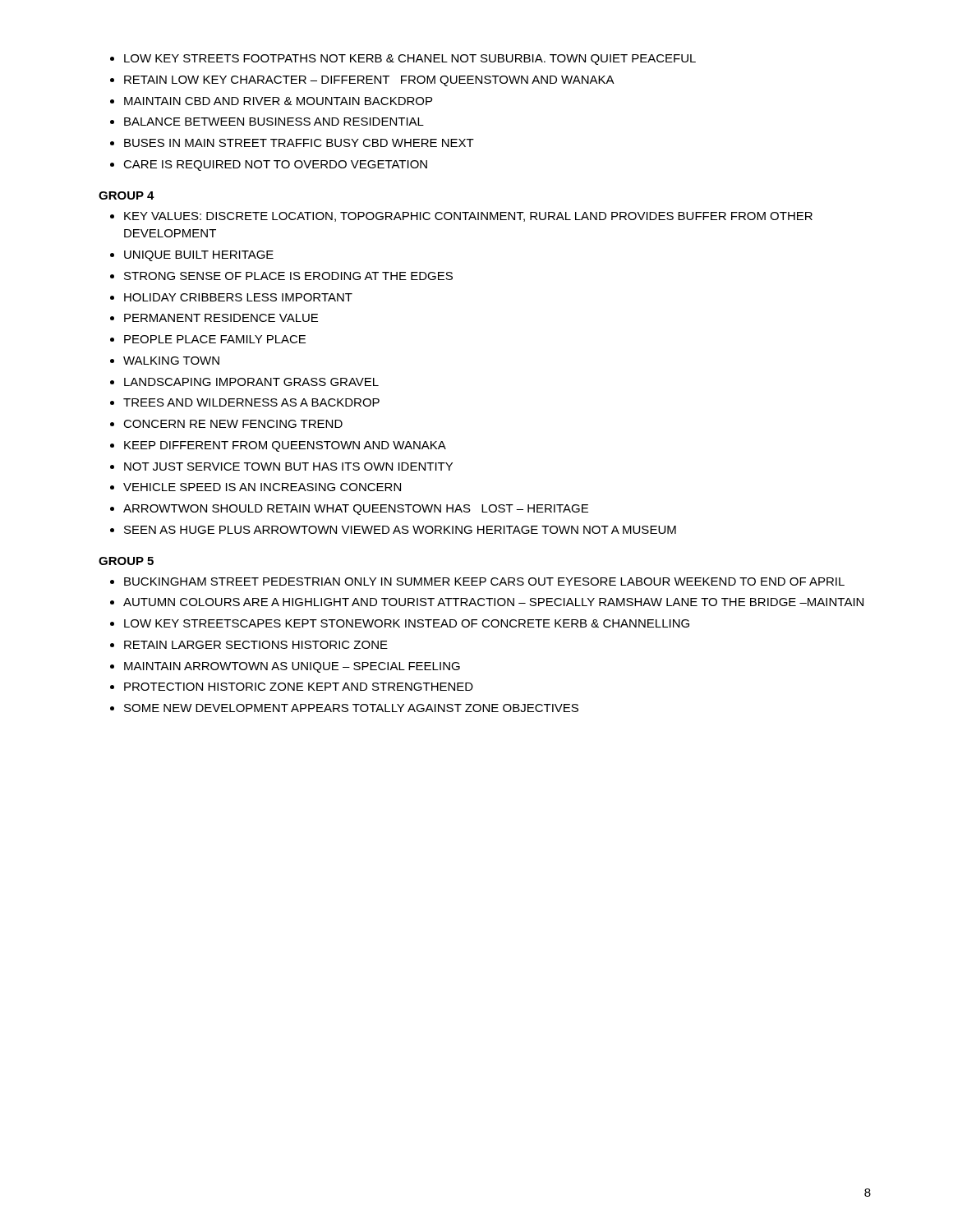This screenshot has height=1232, width=953.
Task: Locate the list item containing "CONCERN RE NEW FENCING"
Action: click(233, 424)
